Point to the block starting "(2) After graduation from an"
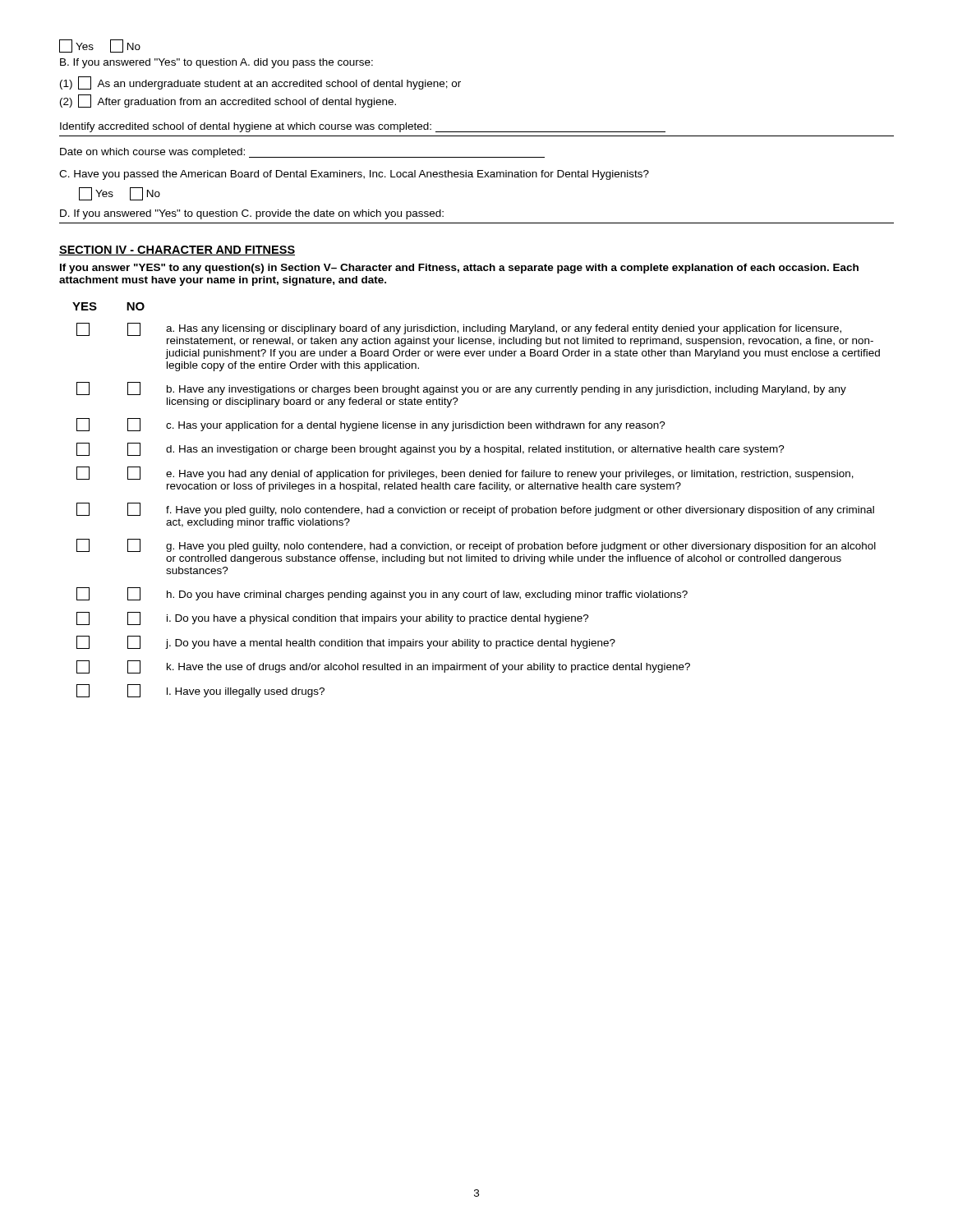The height and width of the screenshot is (1232, 953). 228,101
